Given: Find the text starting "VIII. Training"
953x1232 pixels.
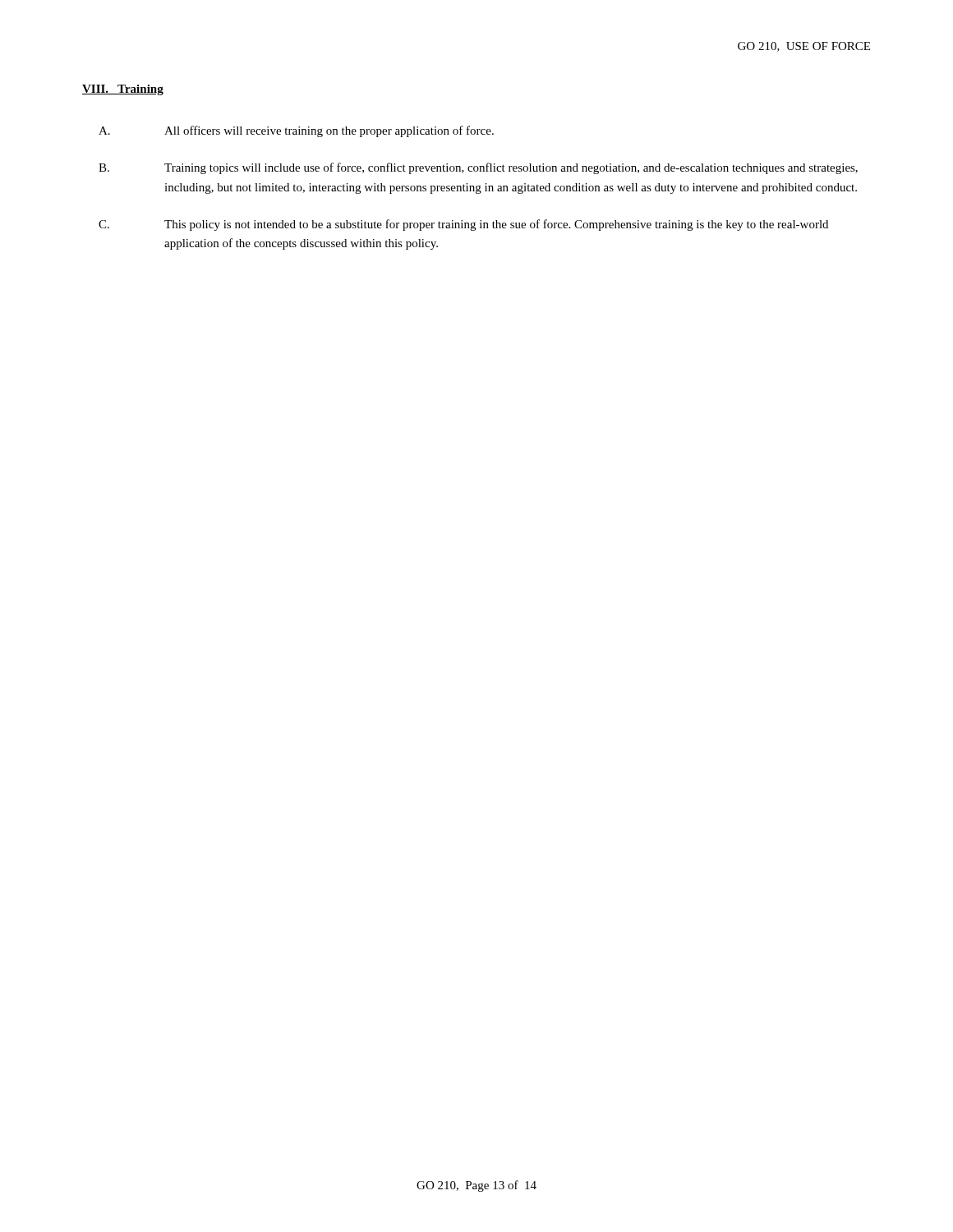Looking at the screenshot, I should [123, 89].
